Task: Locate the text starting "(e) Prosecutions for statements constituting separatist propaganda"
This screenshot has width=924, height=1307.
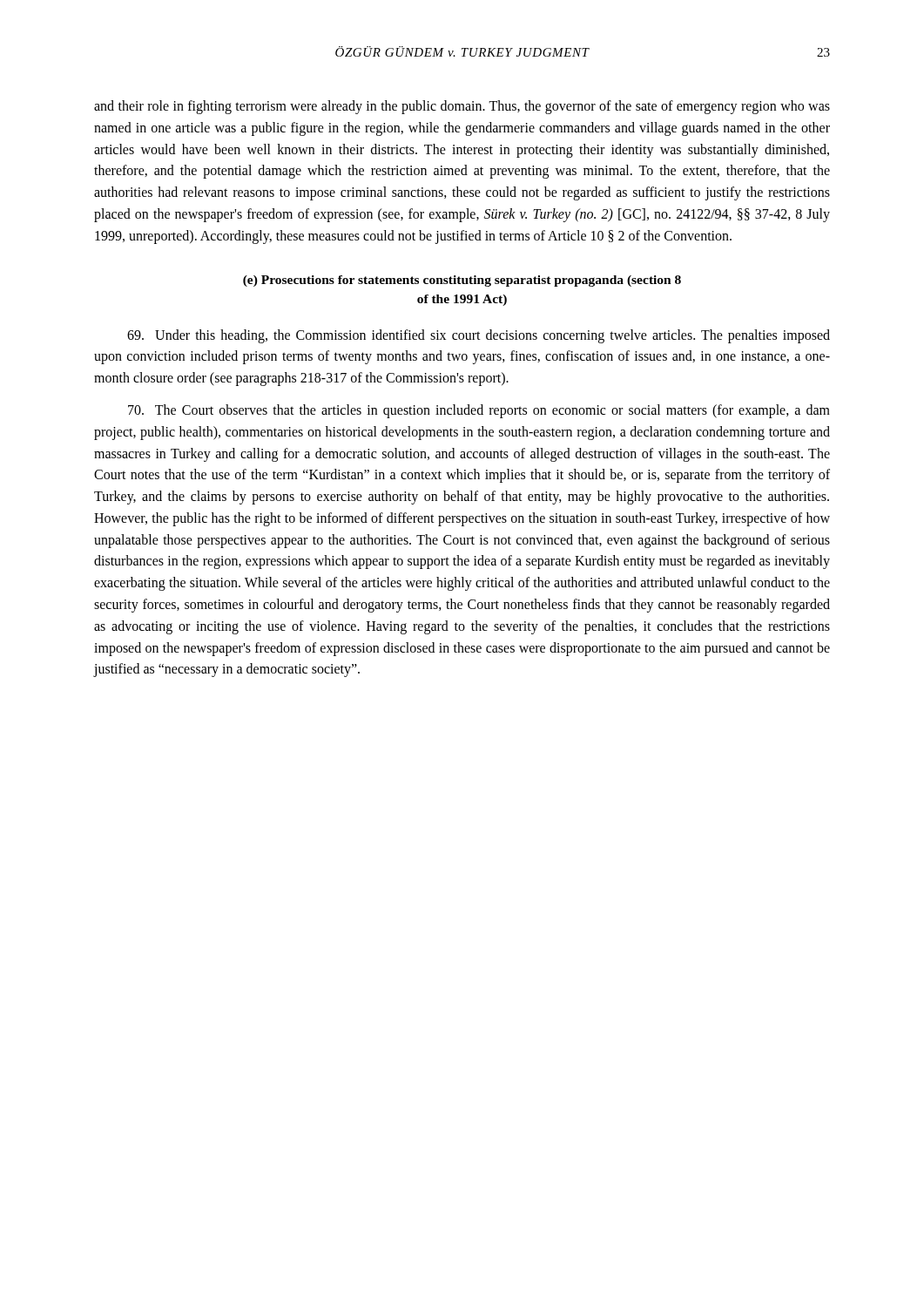Action: (x=462, y=289)
